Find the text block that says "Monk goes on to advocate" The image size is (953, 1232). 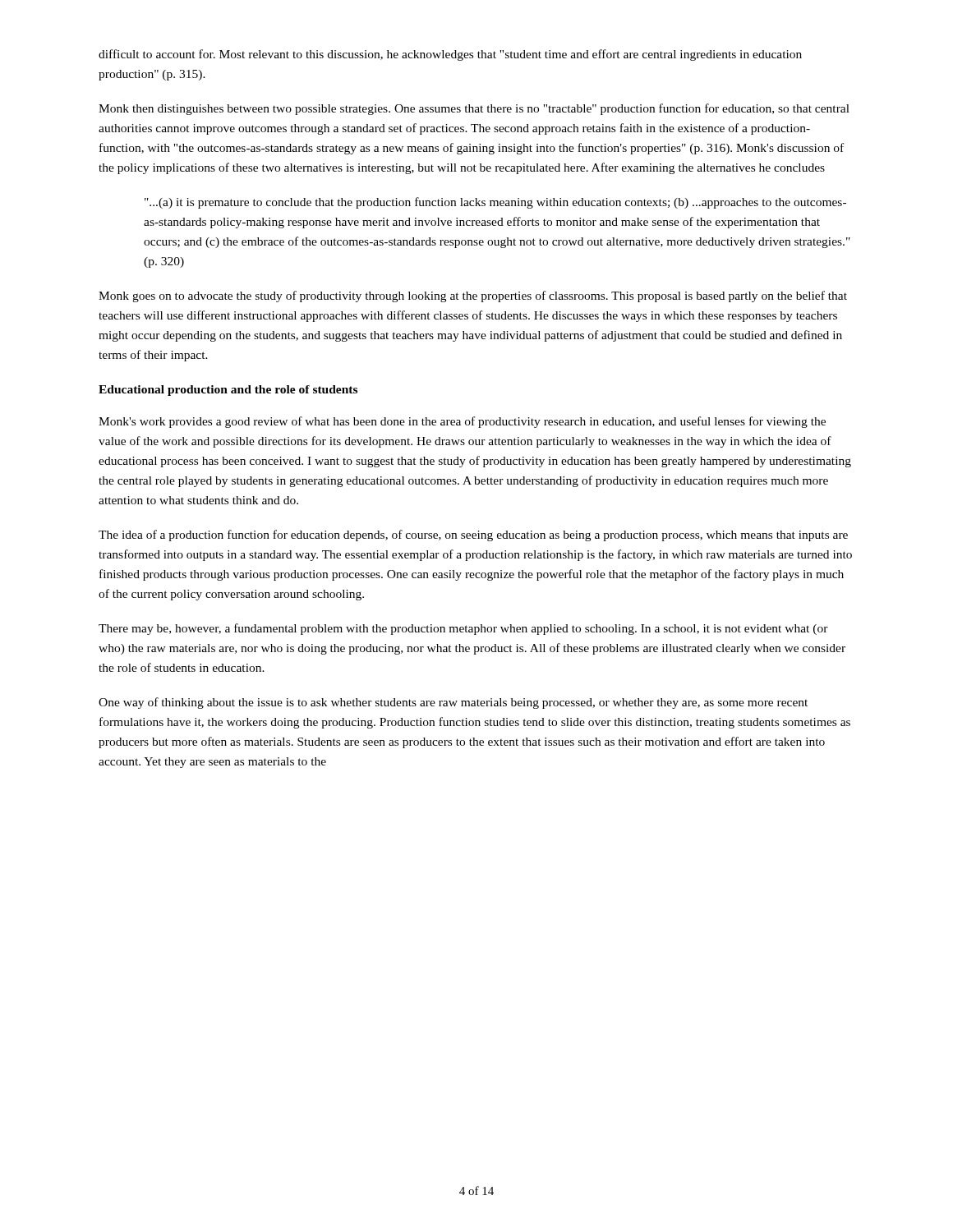[473, 325]
